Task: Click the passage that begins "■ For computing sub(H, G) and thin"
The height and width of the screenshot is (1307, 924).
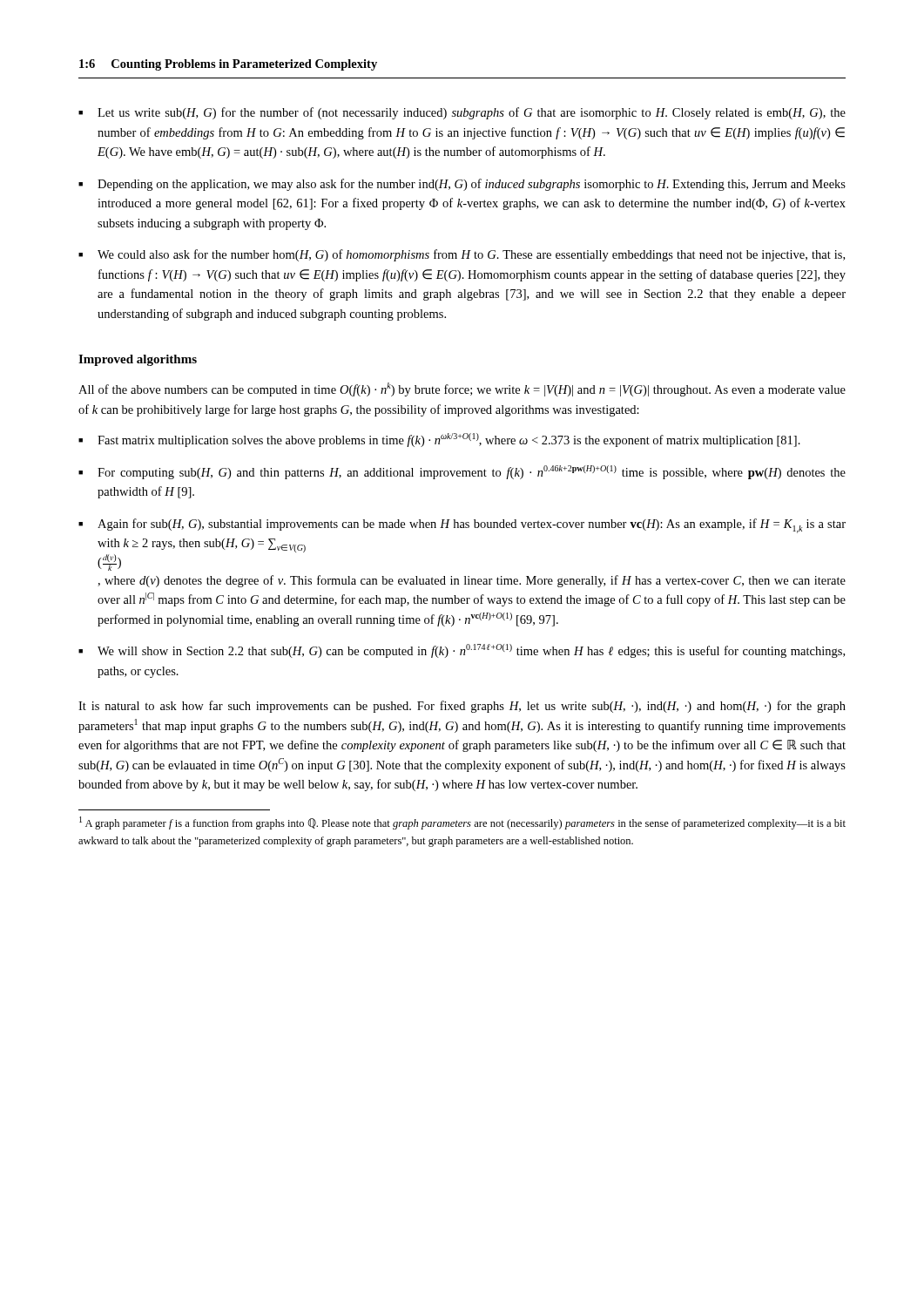Action: (x=462, y=482)
